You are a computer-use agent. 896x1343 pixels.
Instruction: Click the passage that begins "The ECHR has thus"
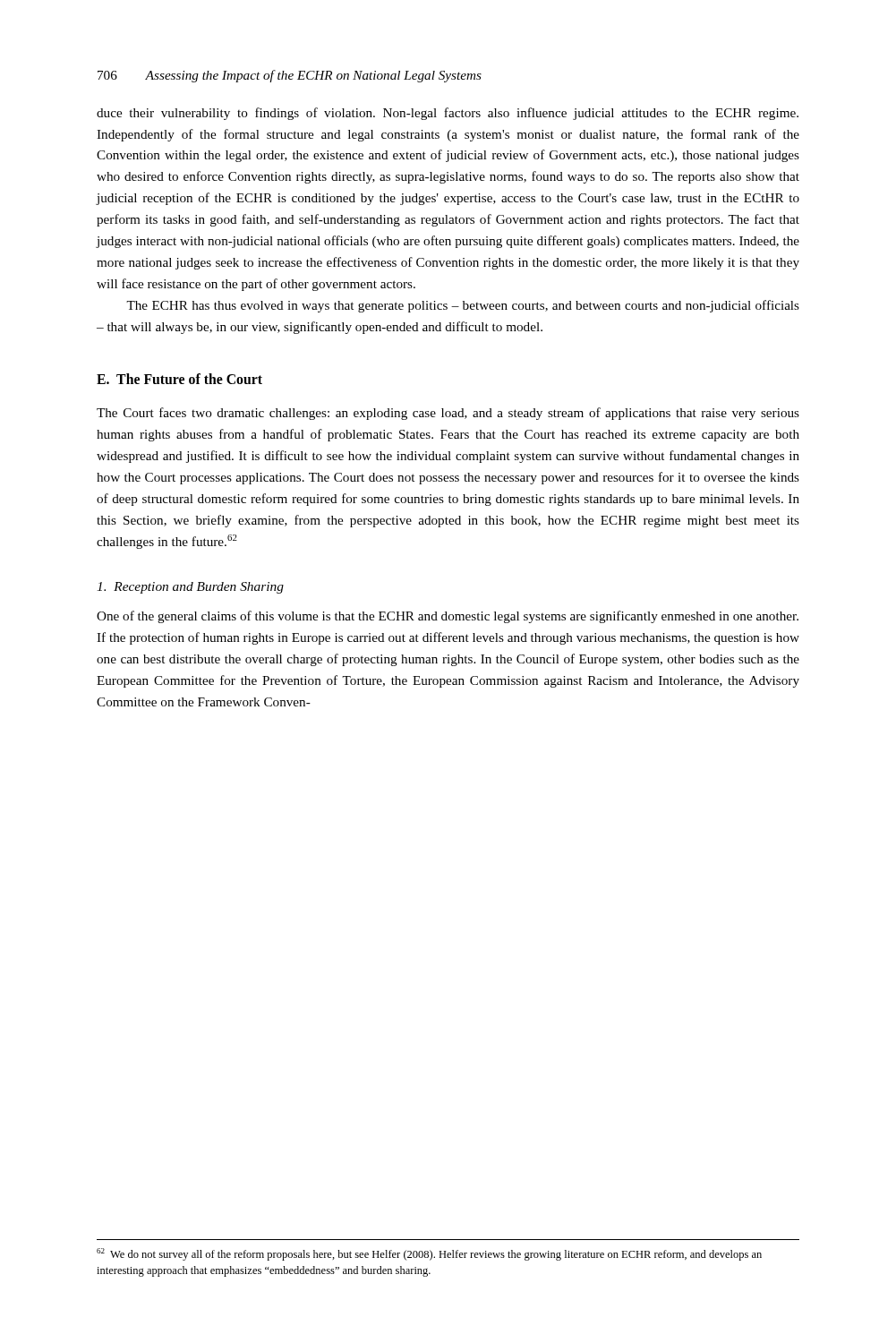click(x=448, y=316)
